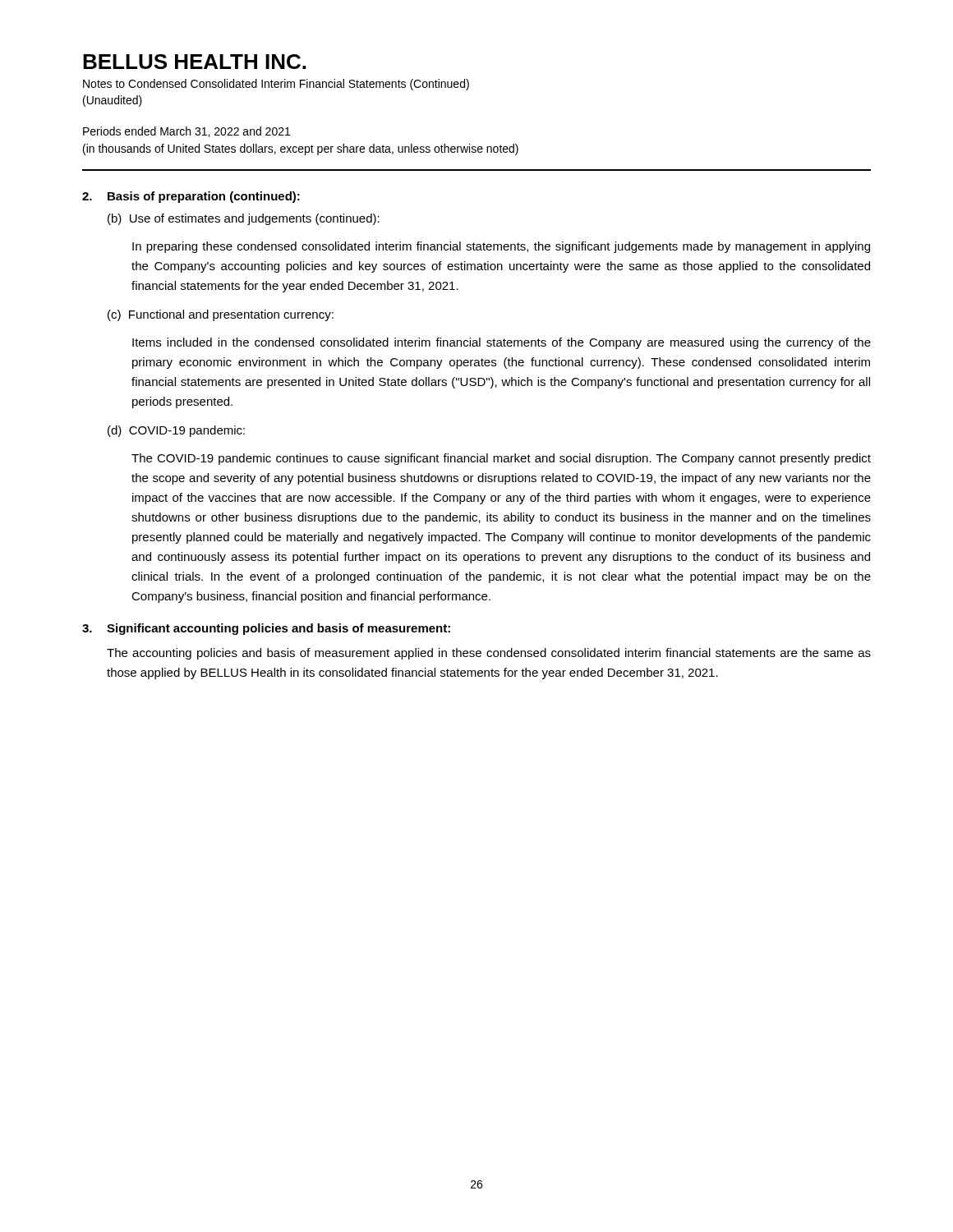953x1232 pixels.
Task: Select the block starting "(d) COVID-19 pandemic:"
Action: (x=176, y=431)
